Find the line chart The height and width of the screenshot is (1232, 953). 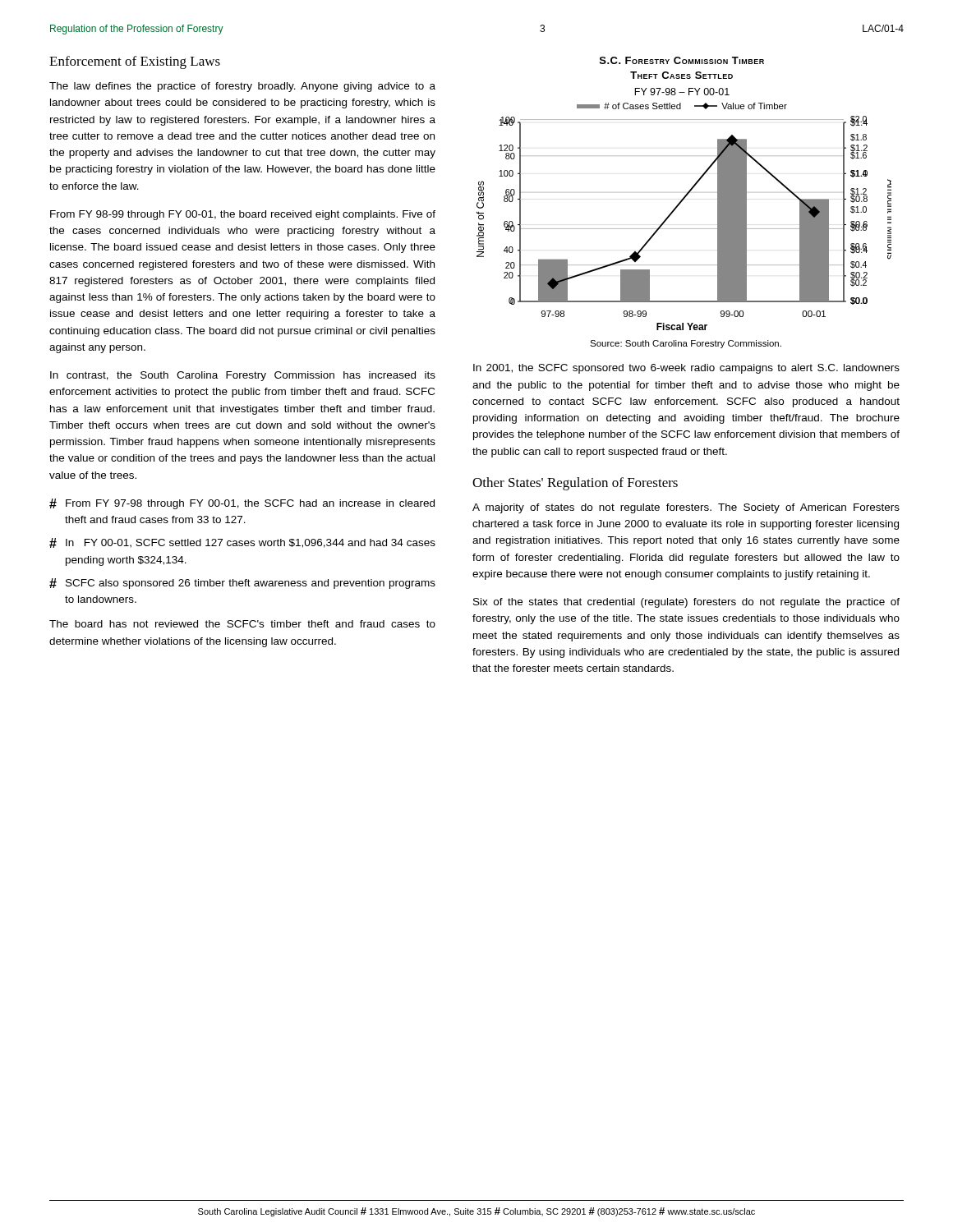click(682, 194)
